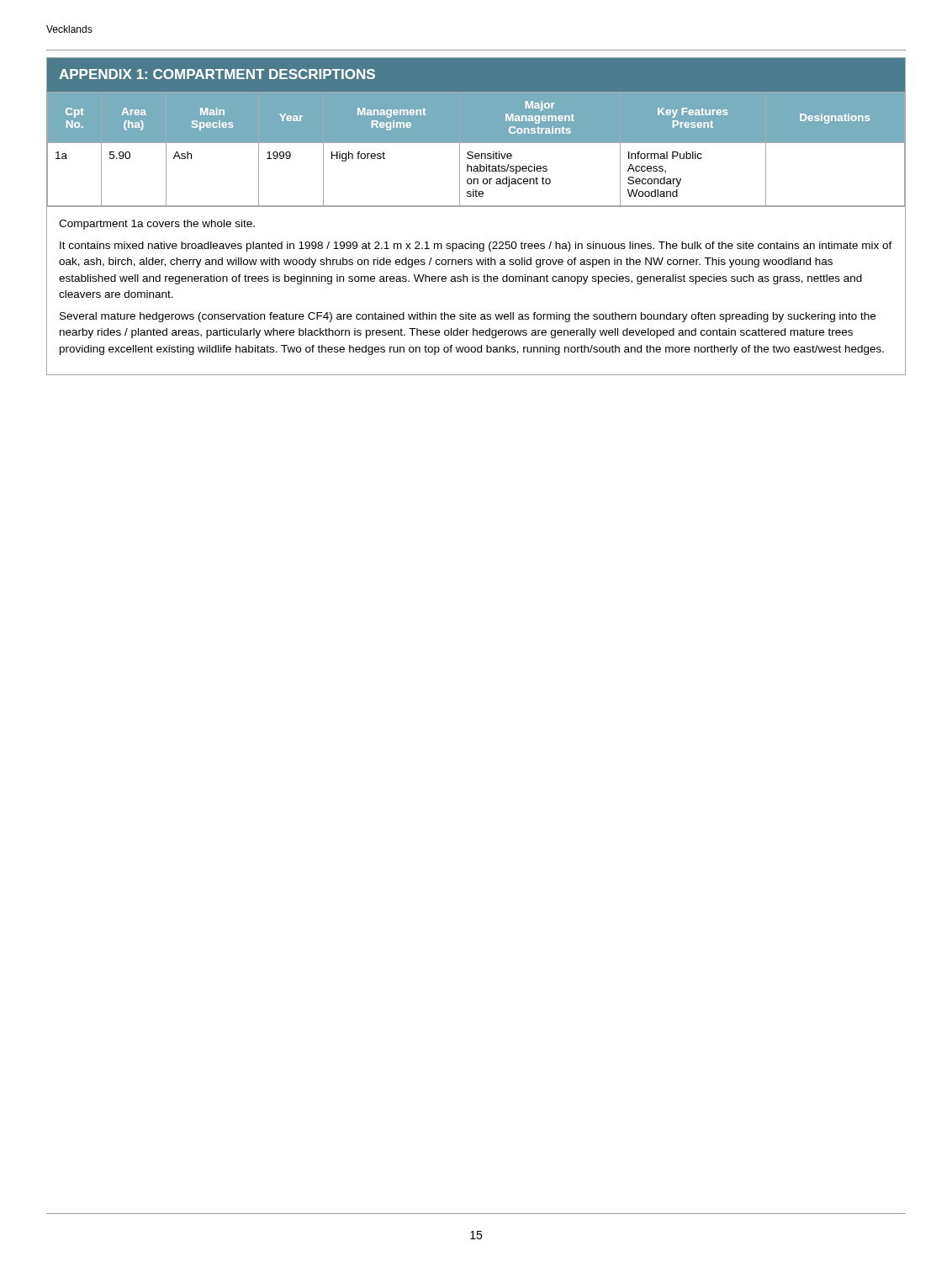Locate the element starting "APPENDIX 1: COMPARTMENT DESCRIPTIONS"
The width and height of the screenshot is (952, 1262).
pyautogui.click(x=217, y=74)
